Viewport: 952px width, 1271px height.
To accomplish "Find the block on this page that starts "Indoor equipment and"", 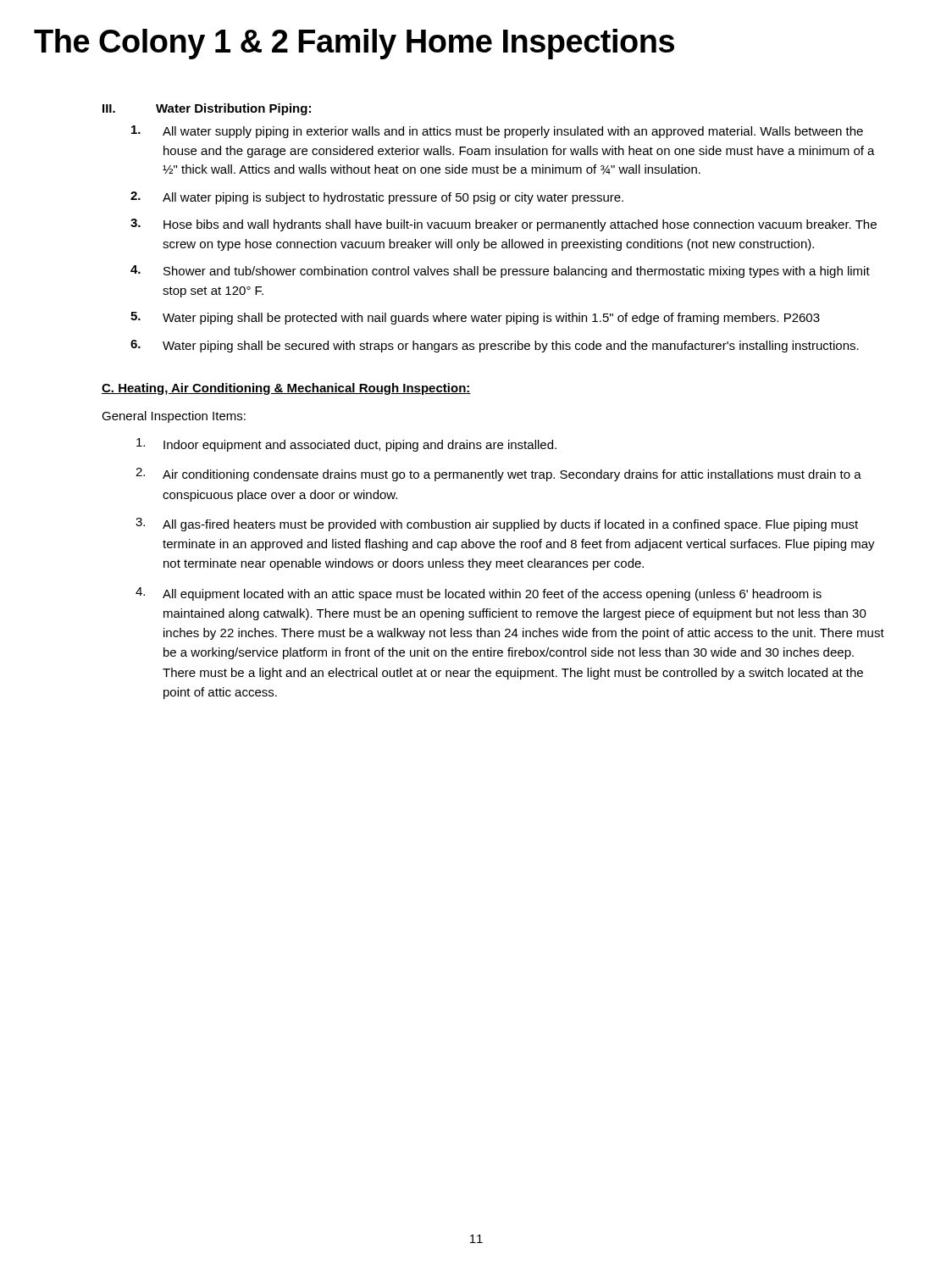I will pos(510,445).
